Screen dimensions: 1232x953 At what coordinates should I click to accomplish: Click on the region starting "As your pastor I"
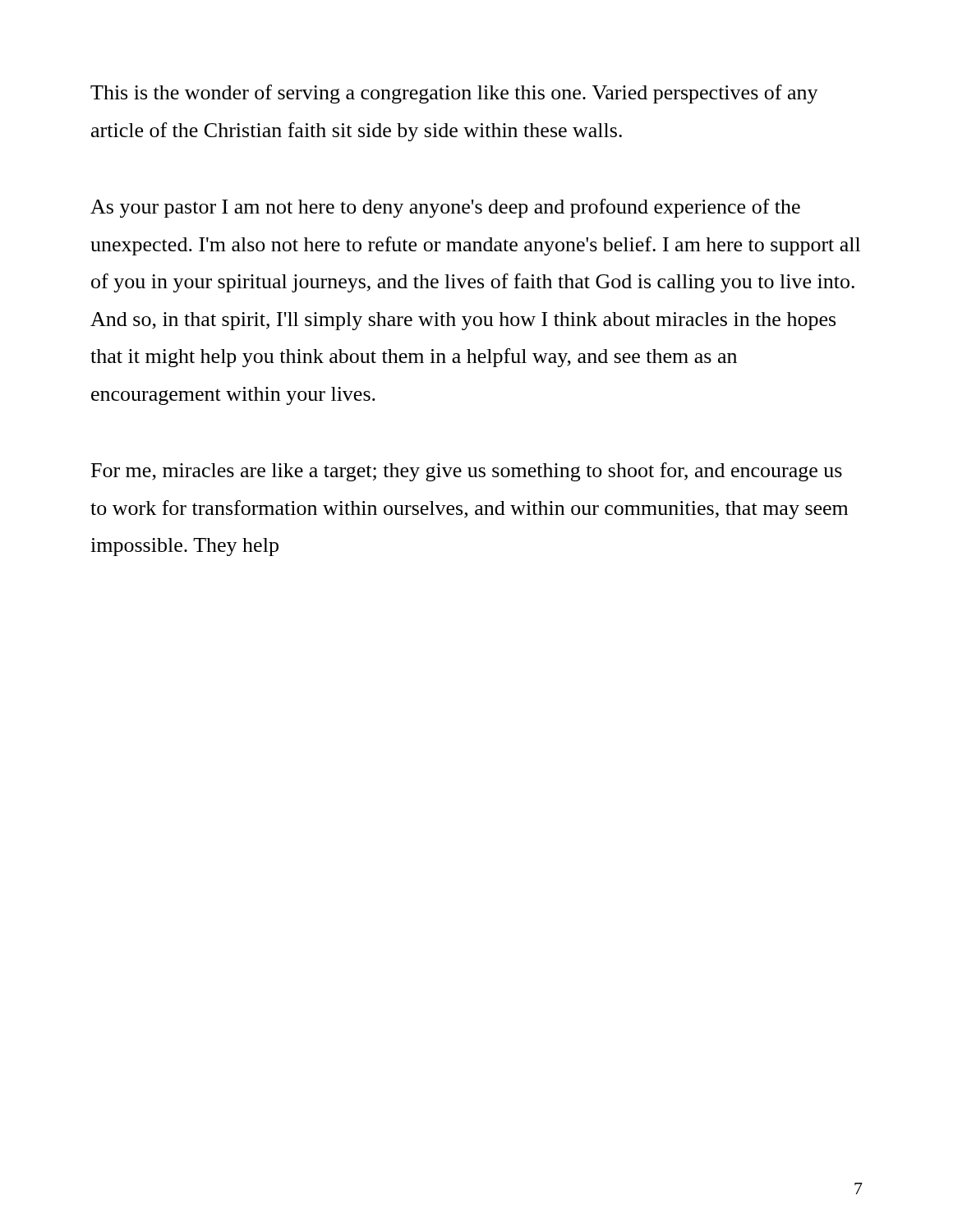pyautogui.click(x=445, y=208)
